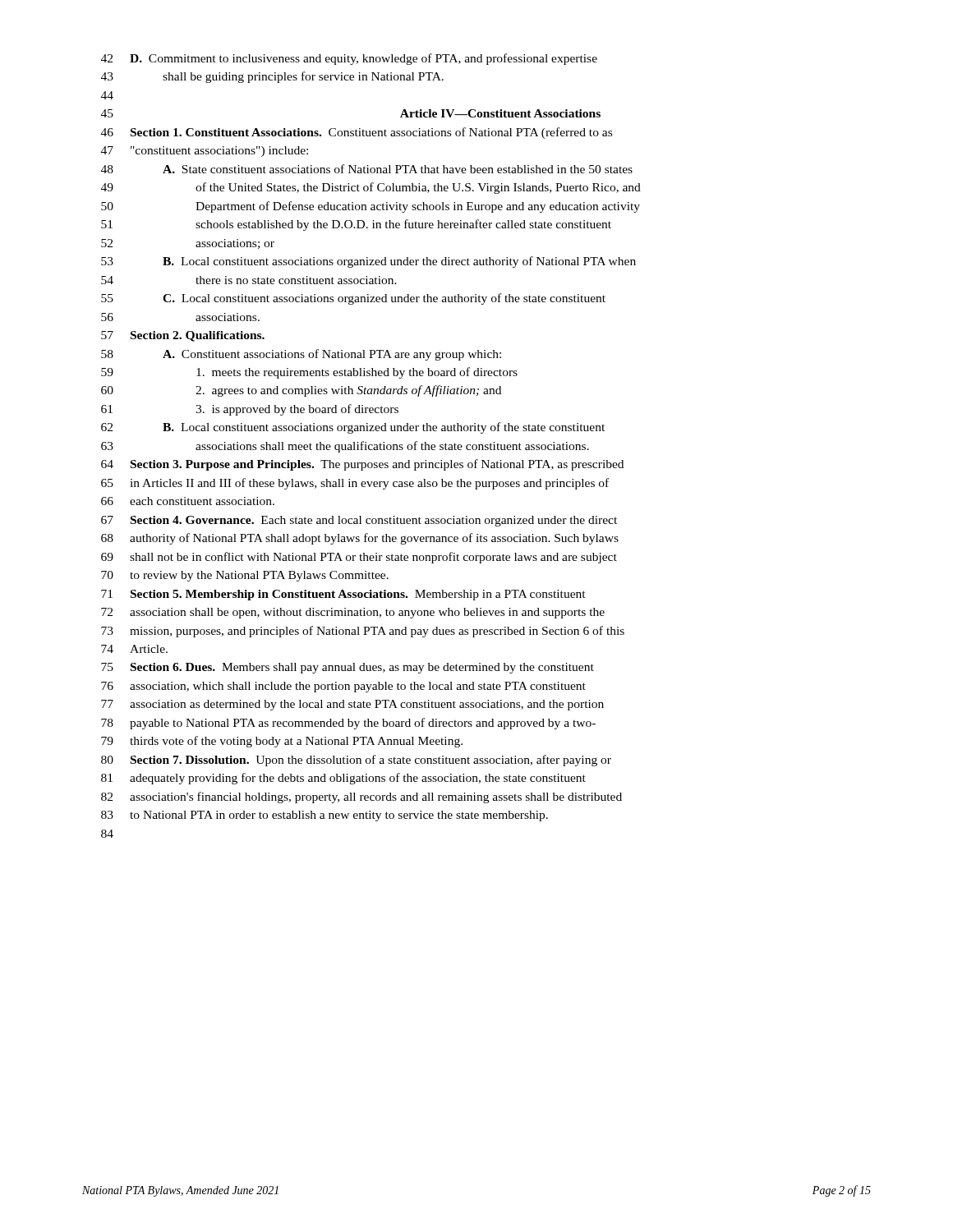953x1232 pixels.
Task: Select the region starting "61 3. is approved by the board"
Action: [250, 410]
